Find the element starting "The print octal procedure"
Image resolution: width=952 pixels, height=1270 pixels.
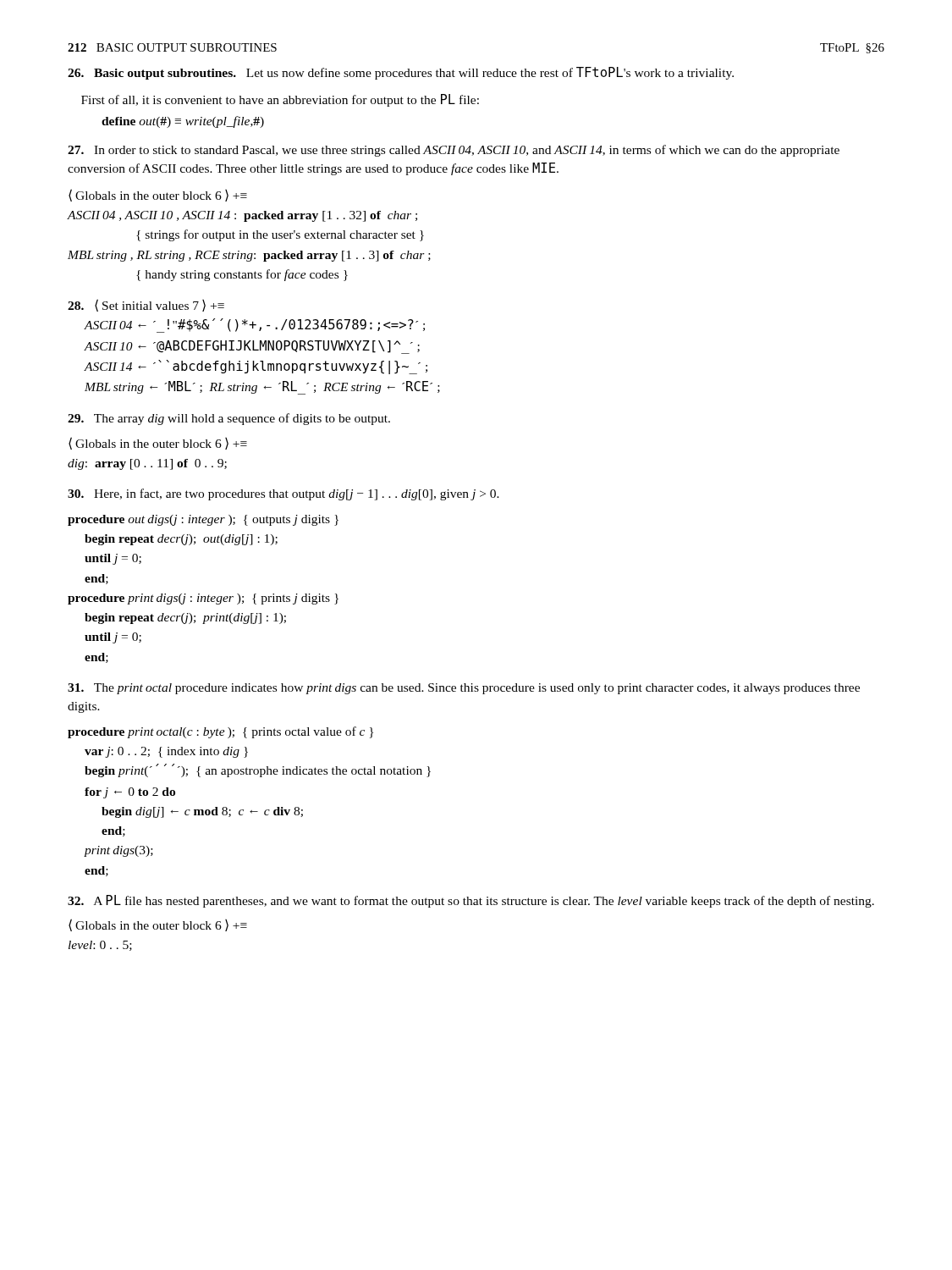click(x=464, y=696)
